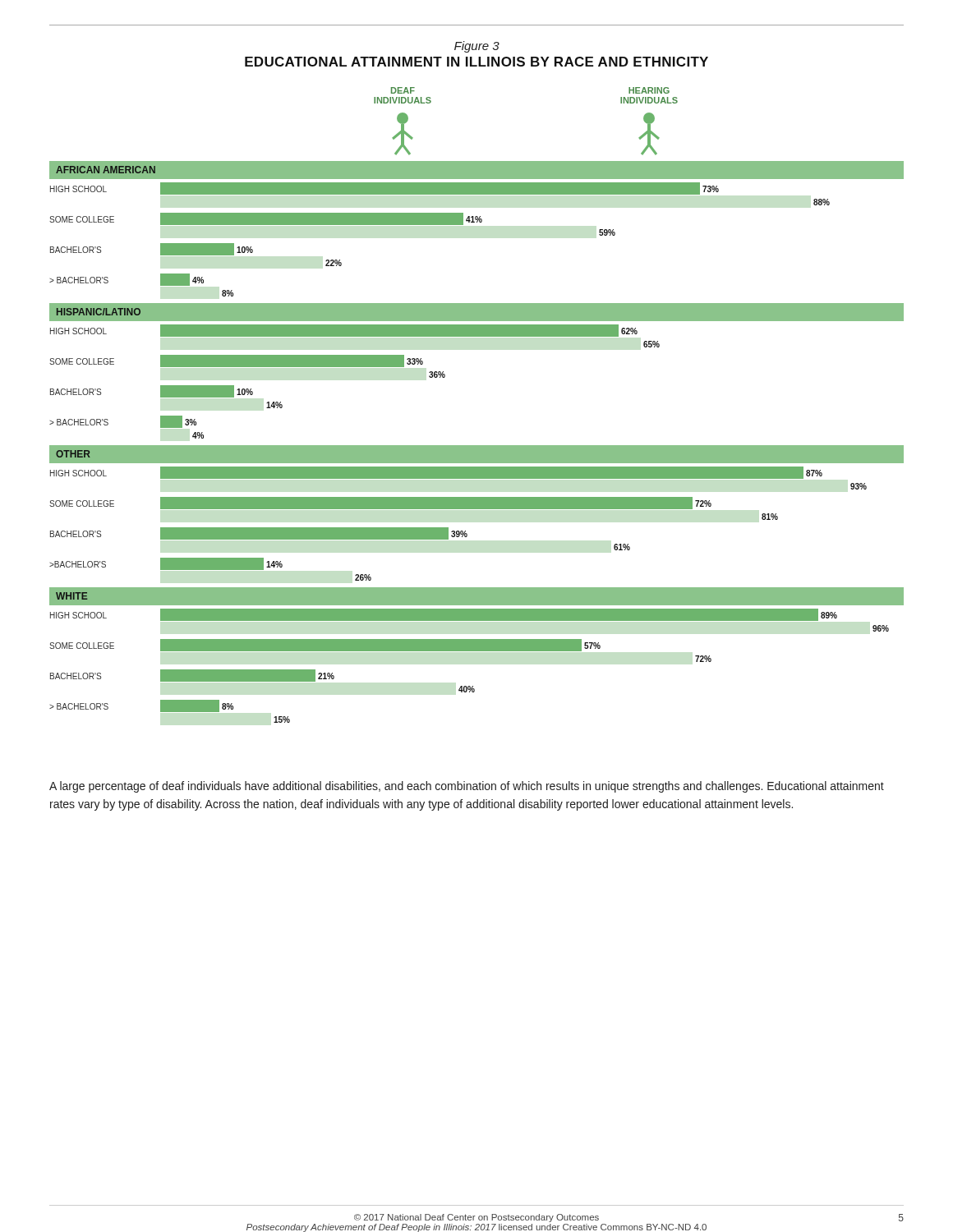This screenshot has height=1232, width=953.
Task: Find the grouped bar chart
Action: tap(476, 416)
